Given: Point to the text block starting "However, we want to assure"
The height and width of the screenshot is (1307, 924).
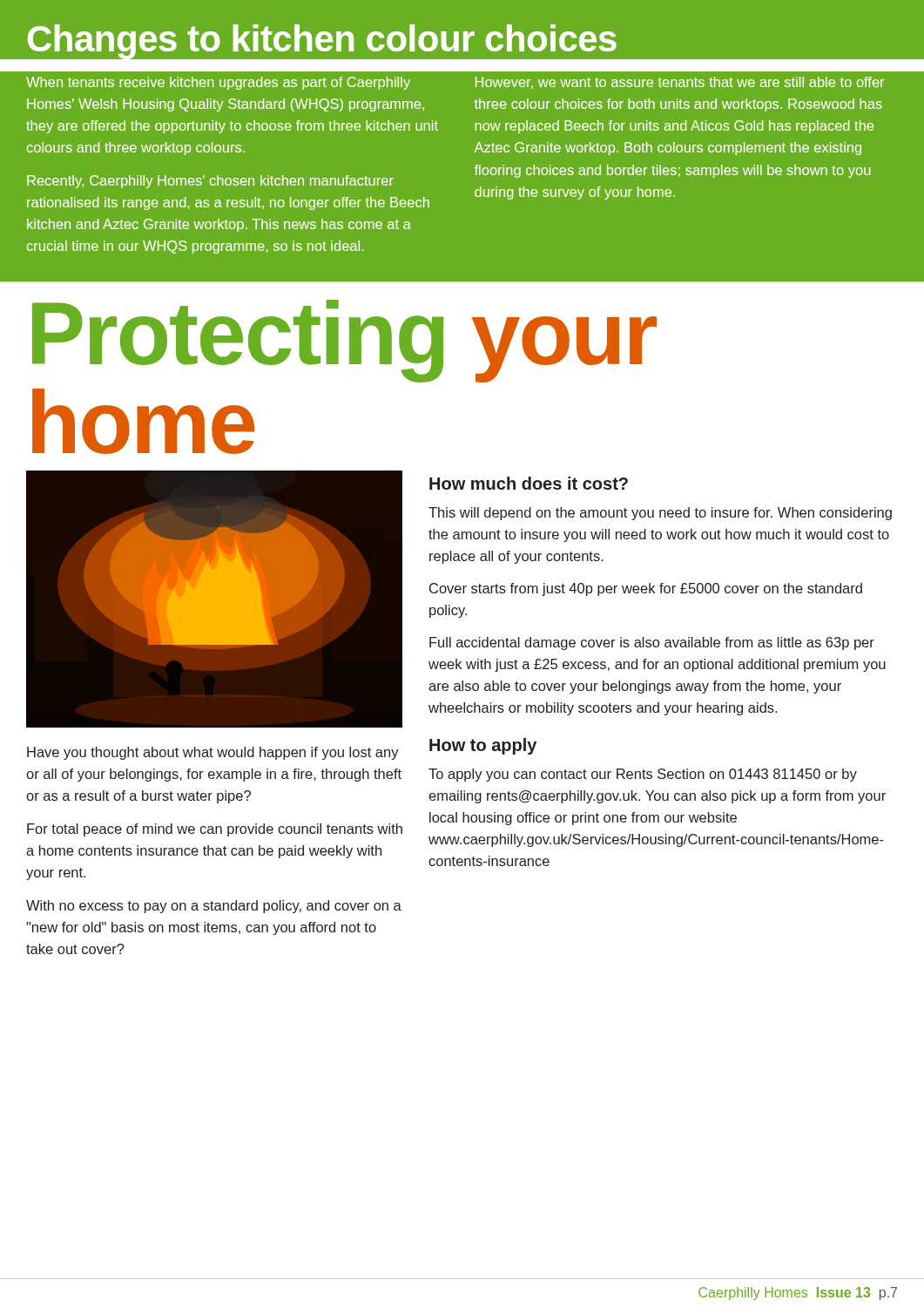Looking at the screenshot, I should click(686, 137).
